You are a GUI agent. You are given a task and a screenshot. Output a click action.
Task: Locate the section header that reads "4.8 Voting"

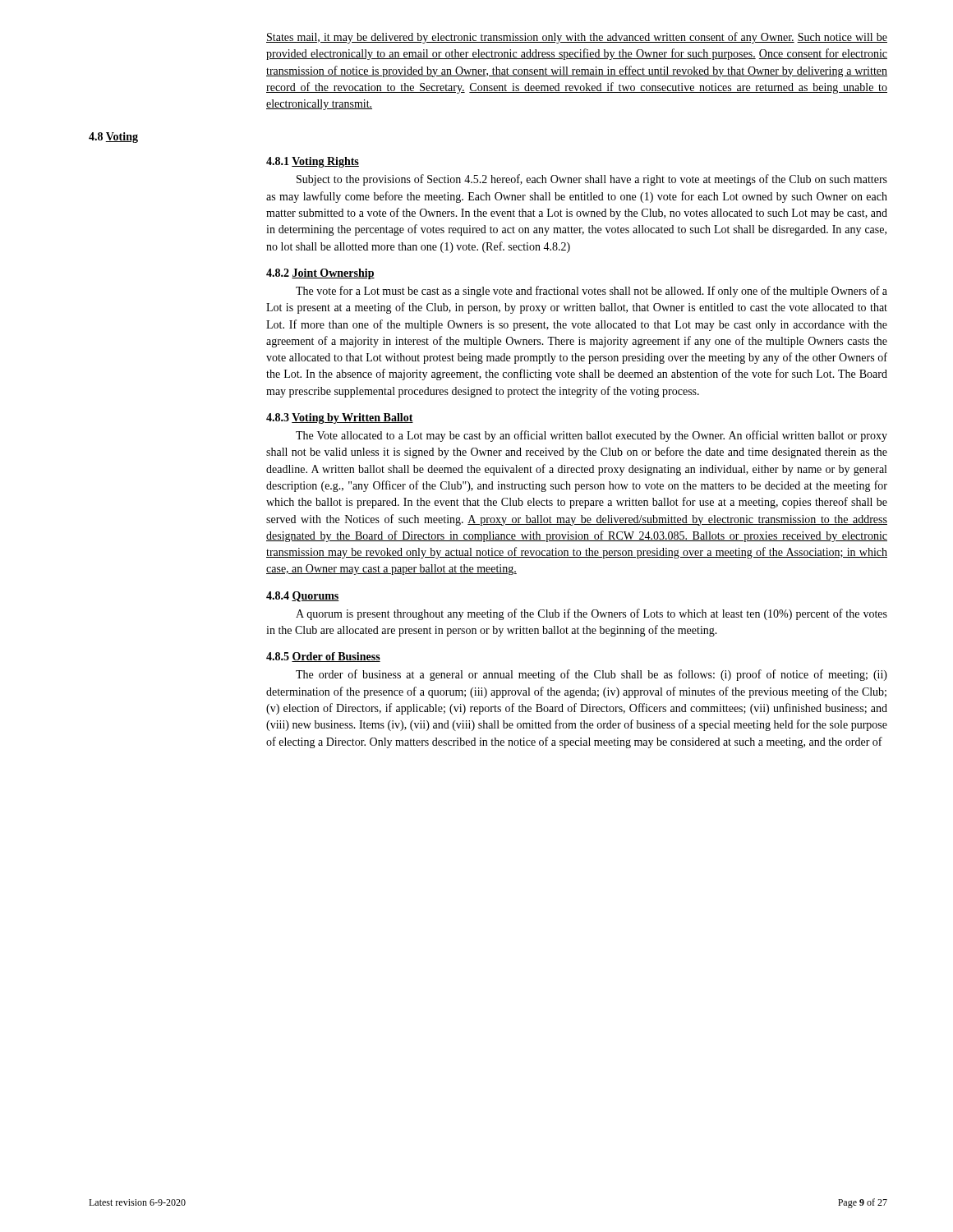click(x=113, y=137)
